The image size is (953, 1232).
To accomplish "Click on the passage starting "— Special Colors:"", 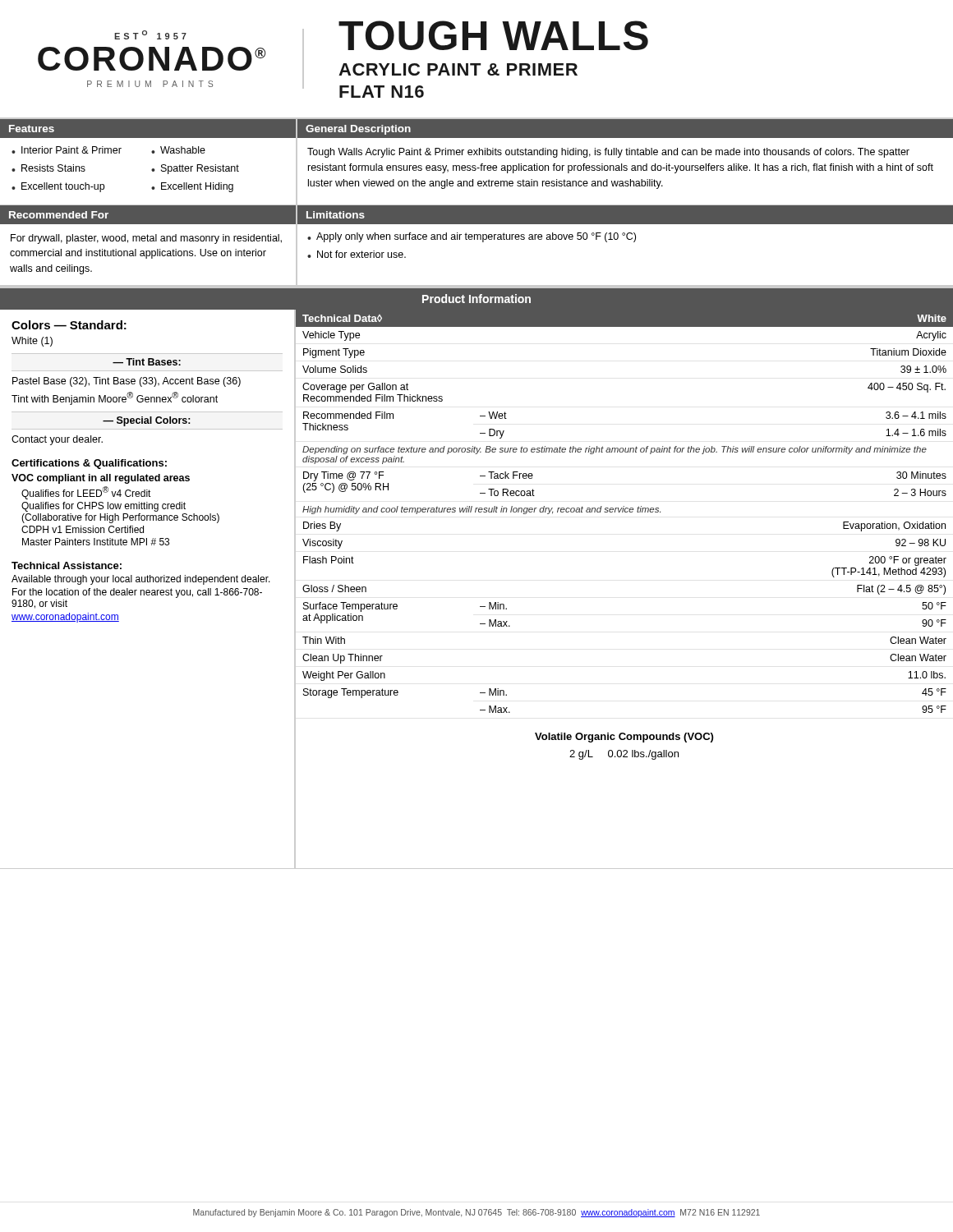I will (x=147, y=421).
